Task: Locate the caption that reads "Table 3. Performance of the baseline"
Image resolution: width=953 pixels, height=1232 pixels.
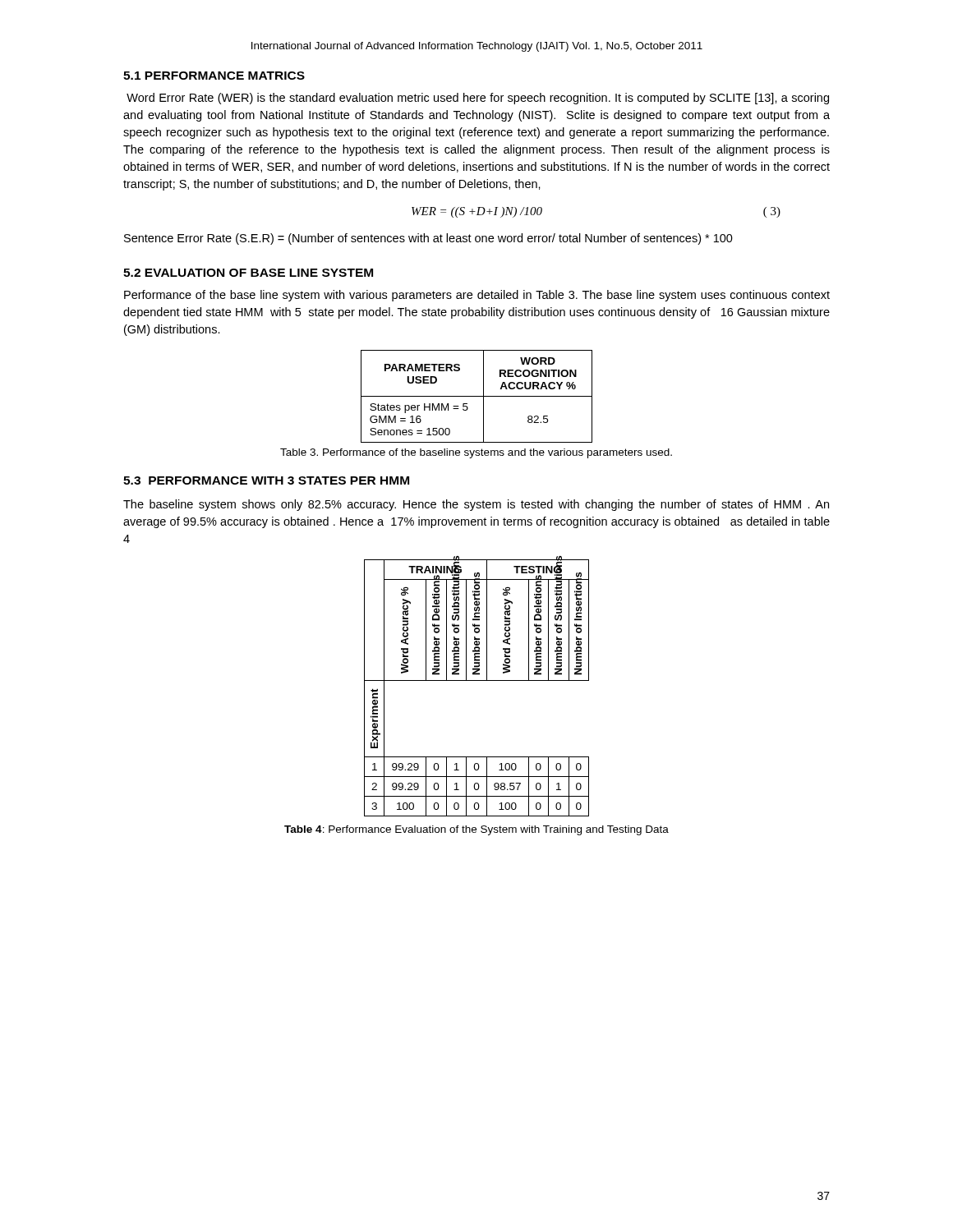Action: click(476, 452)
